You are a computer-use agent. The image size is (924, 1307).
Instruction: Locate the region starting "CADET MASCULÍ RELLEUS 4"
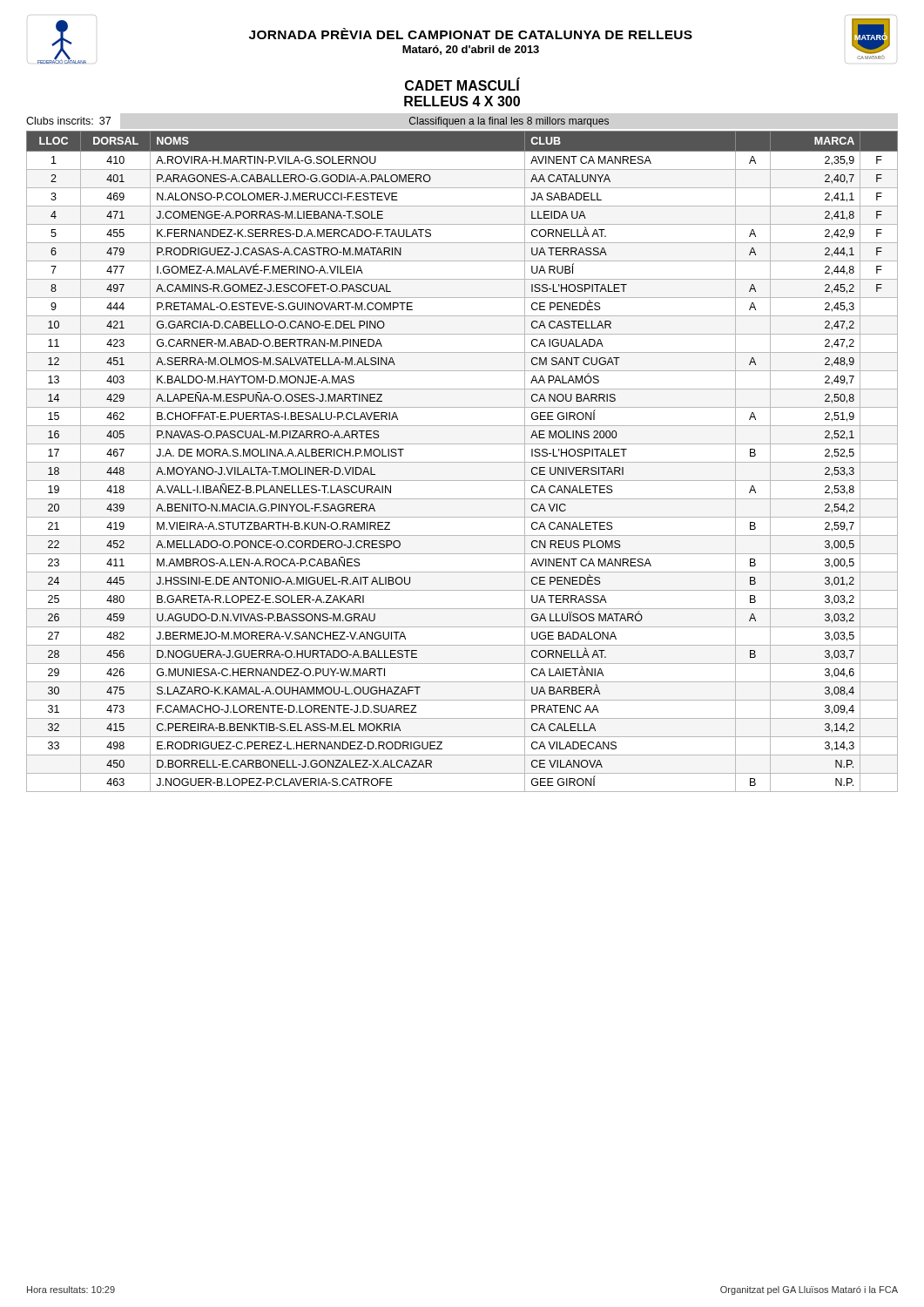point(462,94)
